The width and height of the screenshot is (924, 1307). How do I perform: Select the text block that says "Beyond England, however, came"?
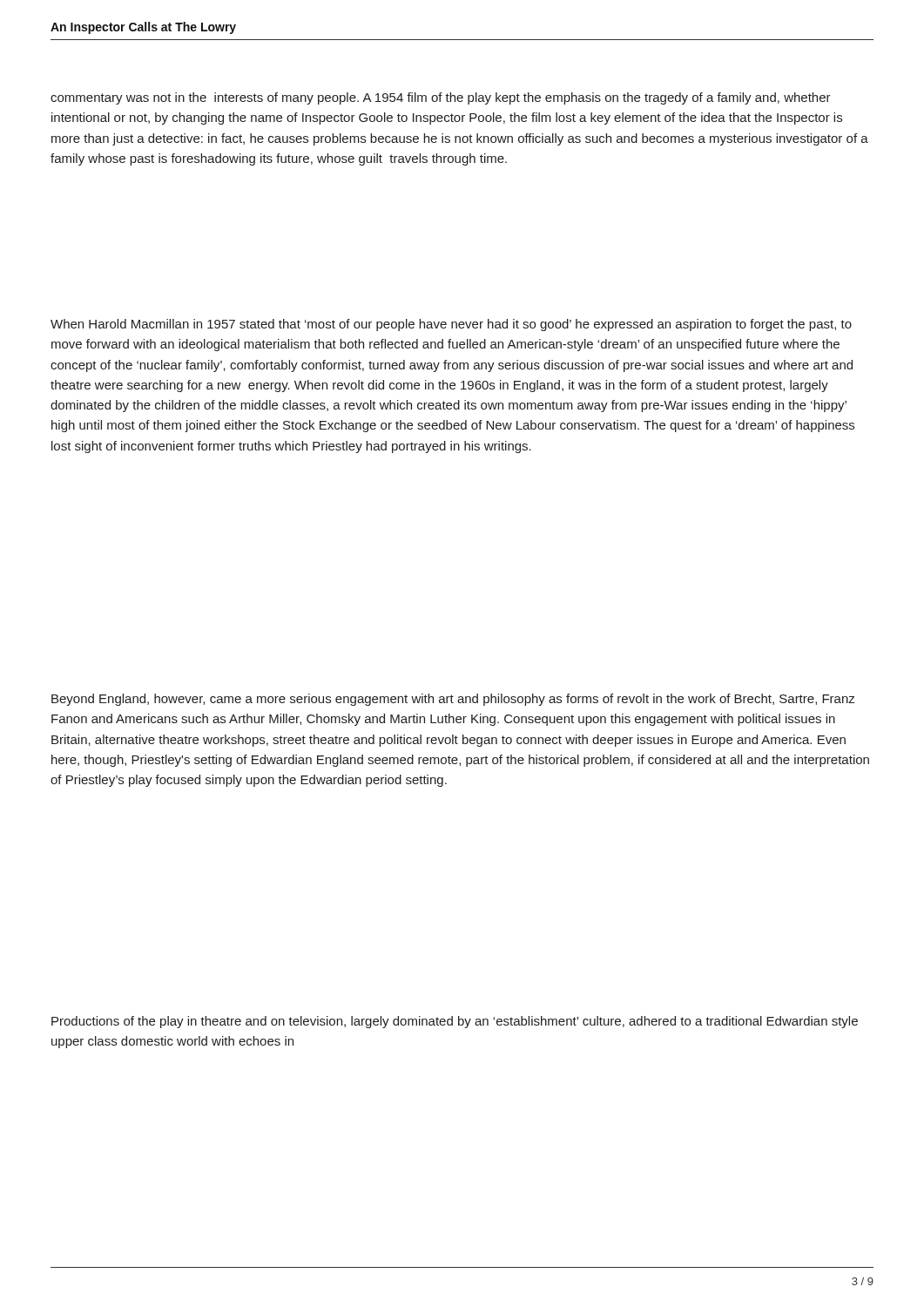pos(460,739)
